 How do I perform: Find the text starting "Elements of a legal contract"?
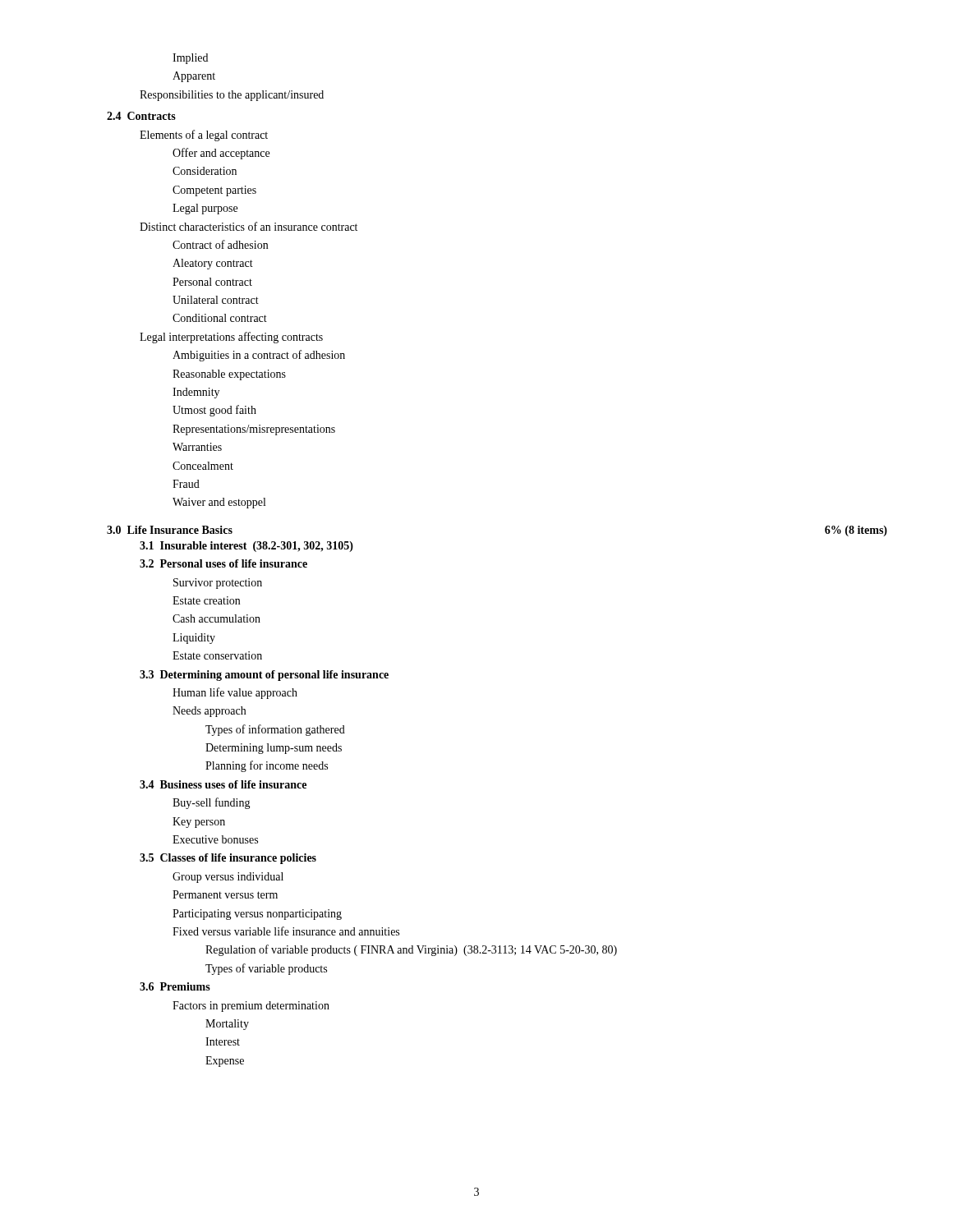(x=204, y=135)
